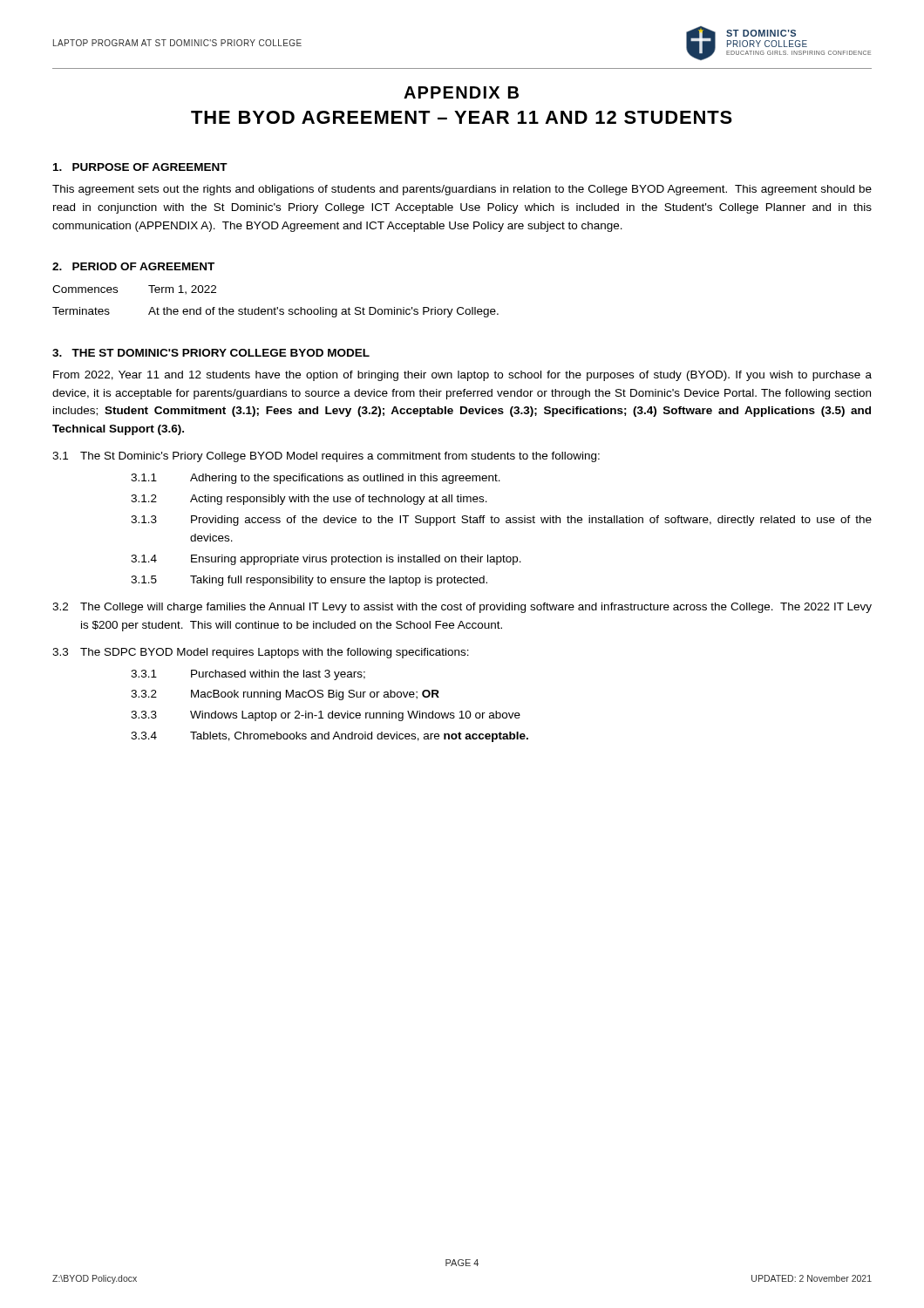
Task: Find the list item that reads "3.3 The SDPC BYOD"
Action: (x=462, y=652)
